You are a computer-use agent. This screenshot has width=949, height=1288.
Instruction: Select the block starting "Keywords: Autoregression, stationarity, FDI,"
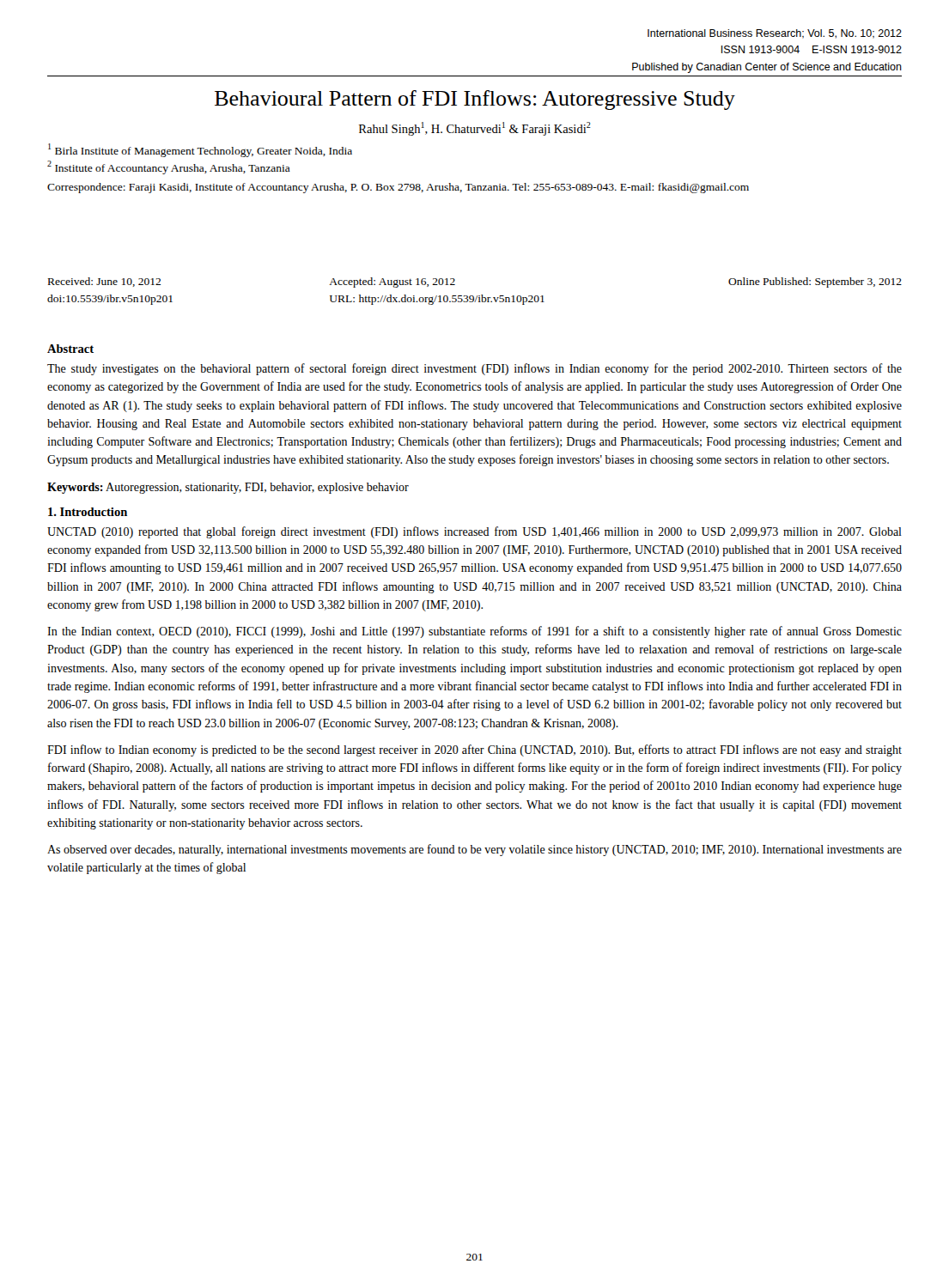[x=228, y=487]
